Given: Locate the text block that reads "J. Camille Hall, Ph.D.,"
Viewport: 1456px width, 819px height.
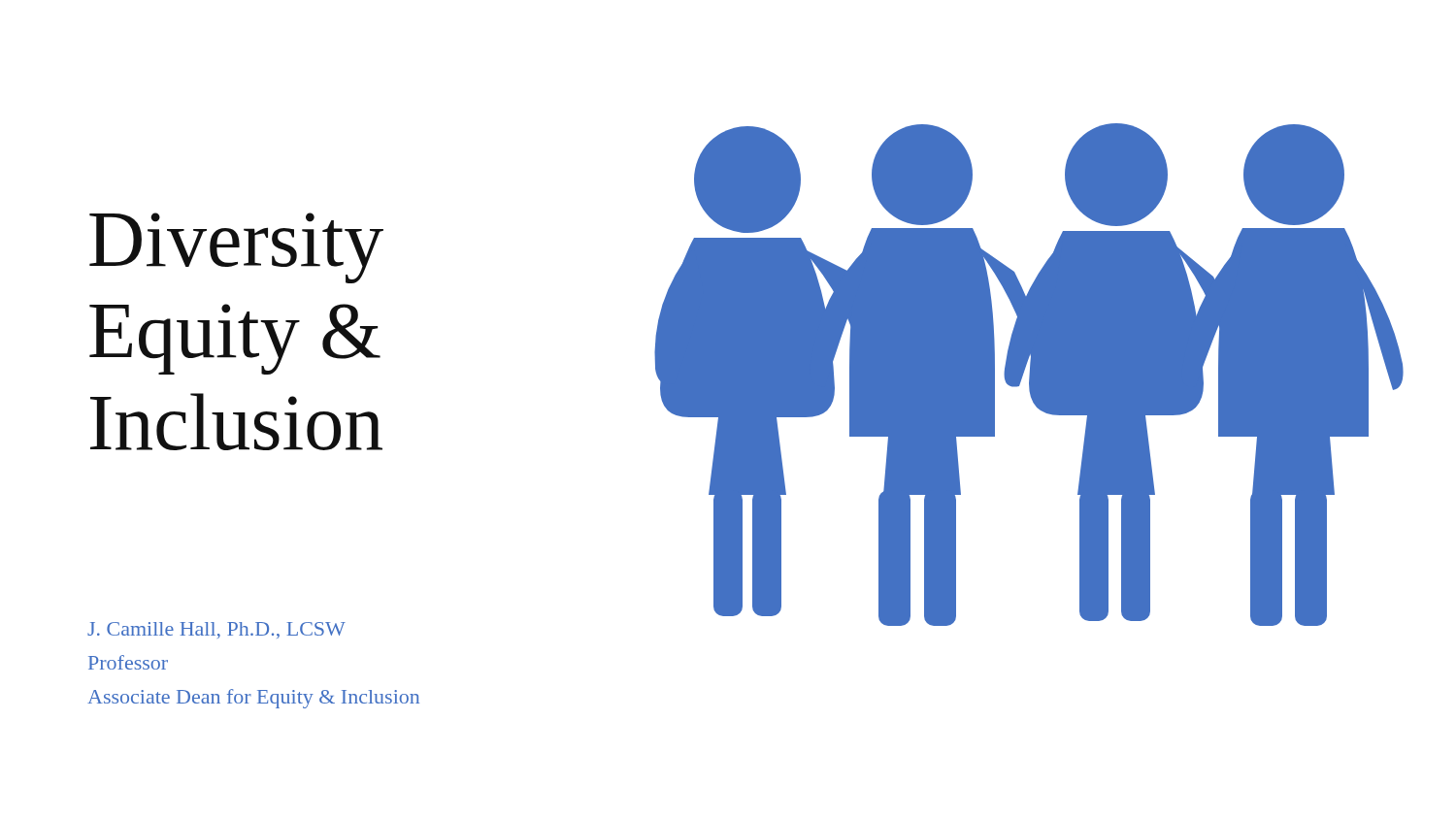Looking at the screenshot, I should pos(216,630).
